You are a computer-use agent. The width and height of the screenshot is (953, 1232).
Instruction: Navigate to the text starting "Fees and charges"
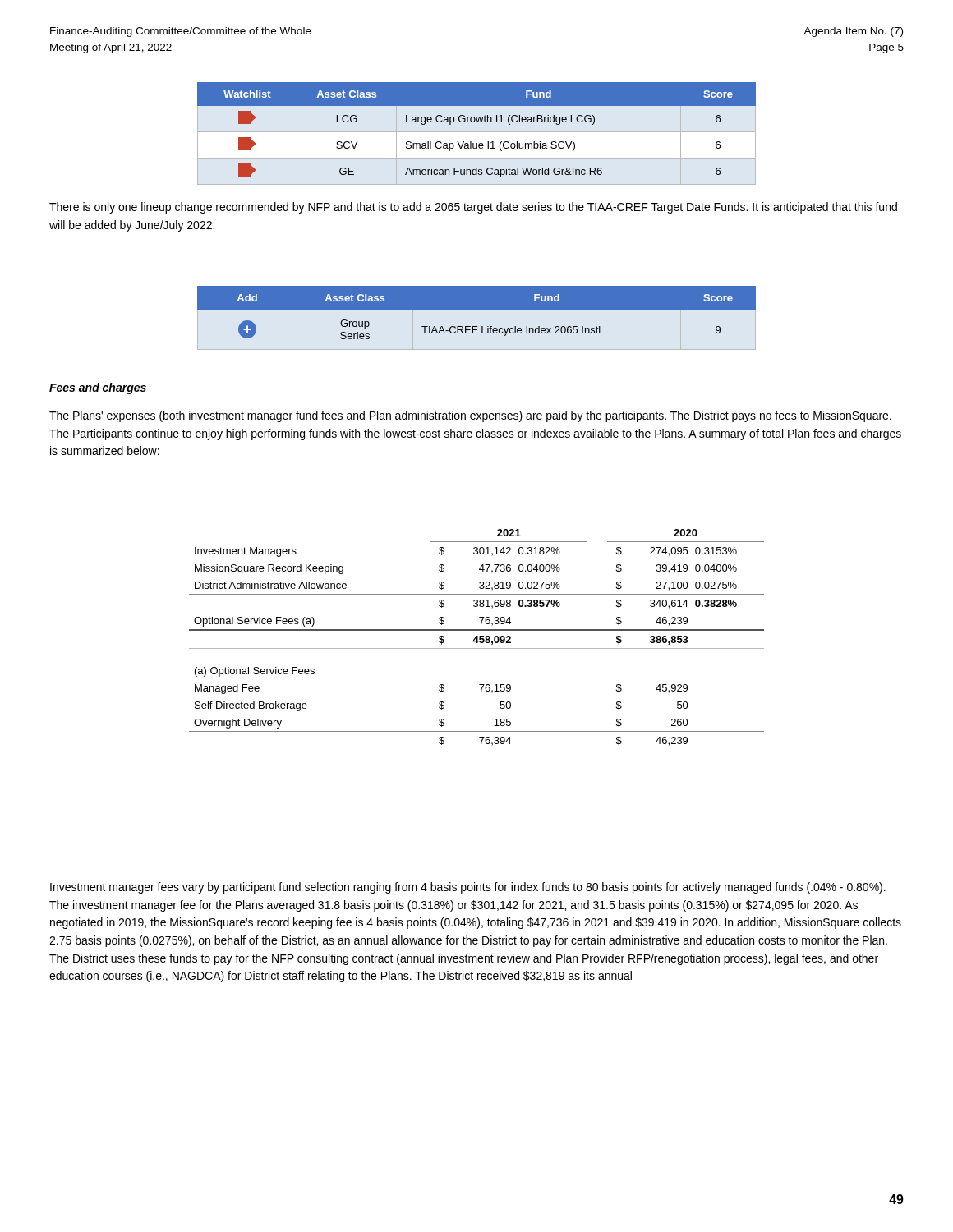tap(98, 388)
